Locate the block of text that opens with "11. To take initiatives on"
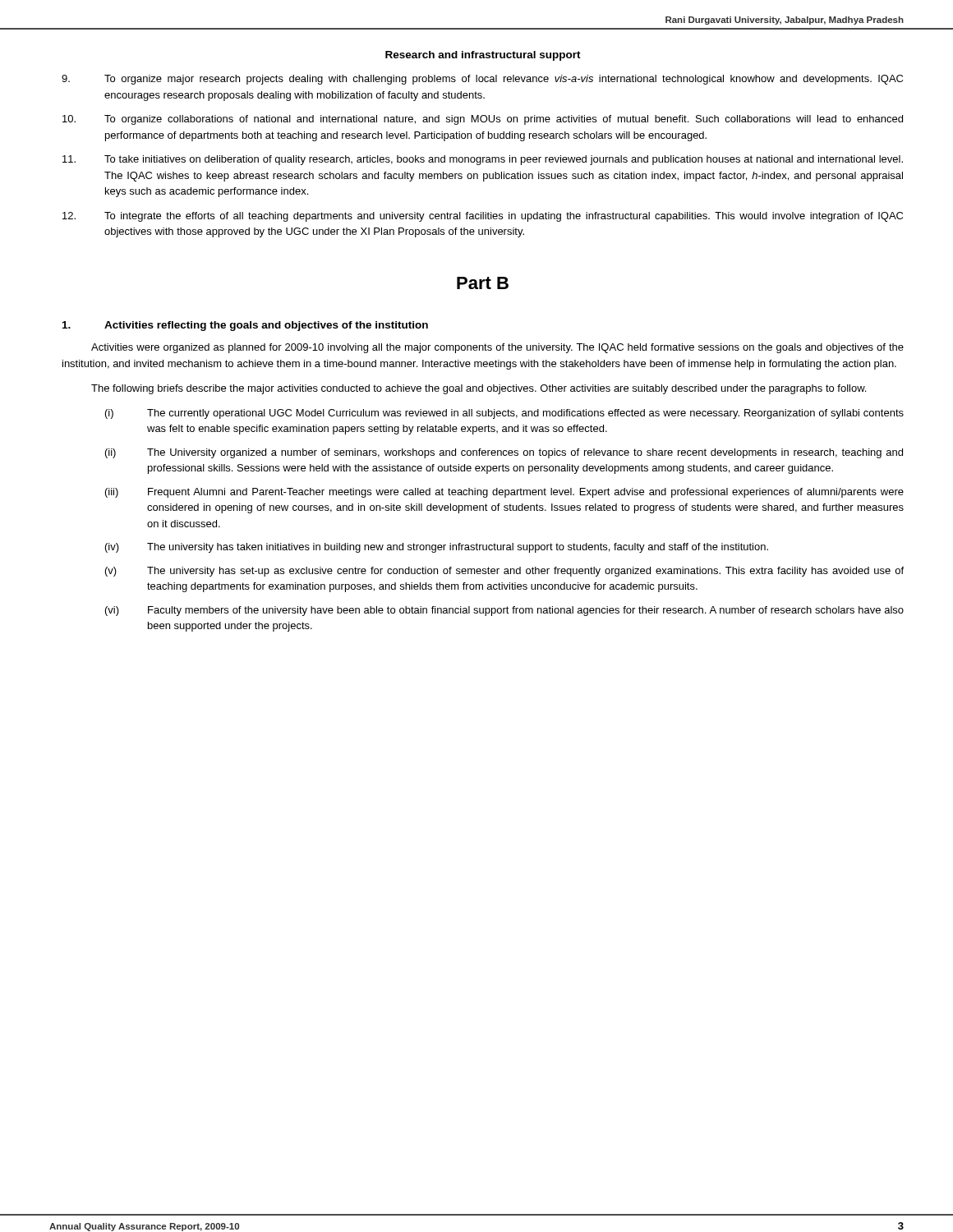This screenshot has width=953, height=1232. pyautogui.click(x=483, y=175)
